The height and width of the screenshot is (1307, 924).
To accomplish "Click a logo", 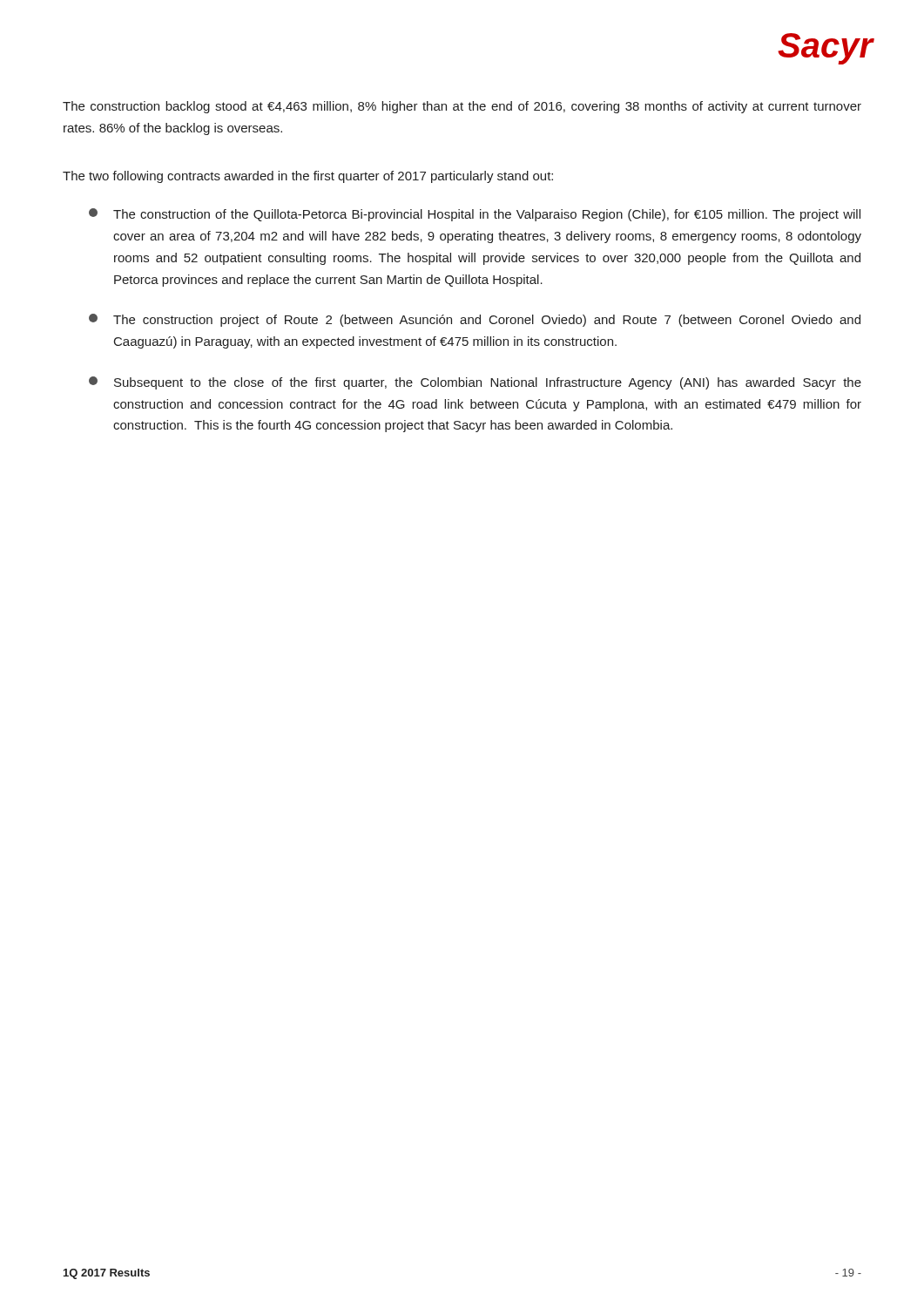I will click(x=830, y=47).
